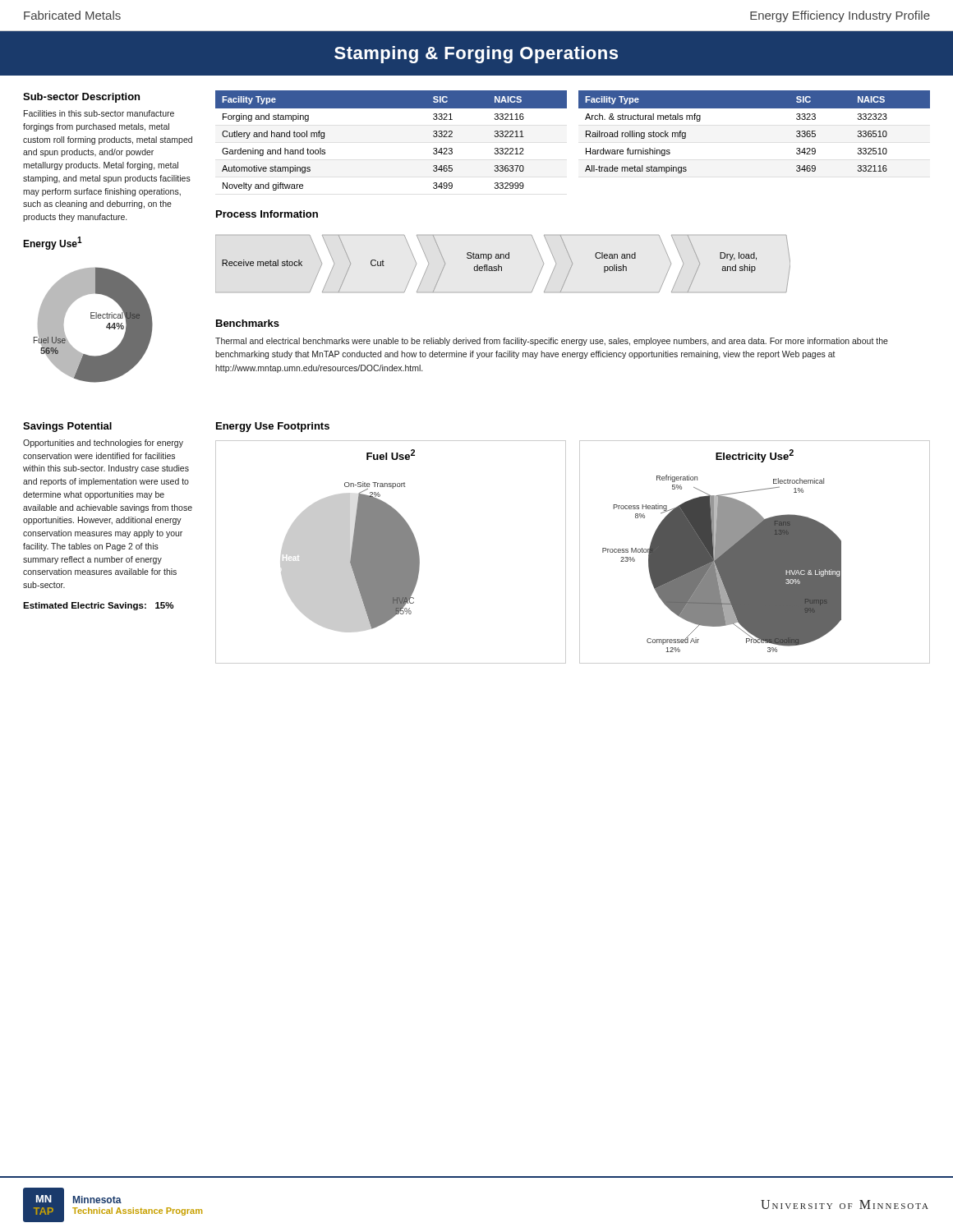Select the section header containing "Process Information"
The image size is (953, 1232).
point(267,214)
